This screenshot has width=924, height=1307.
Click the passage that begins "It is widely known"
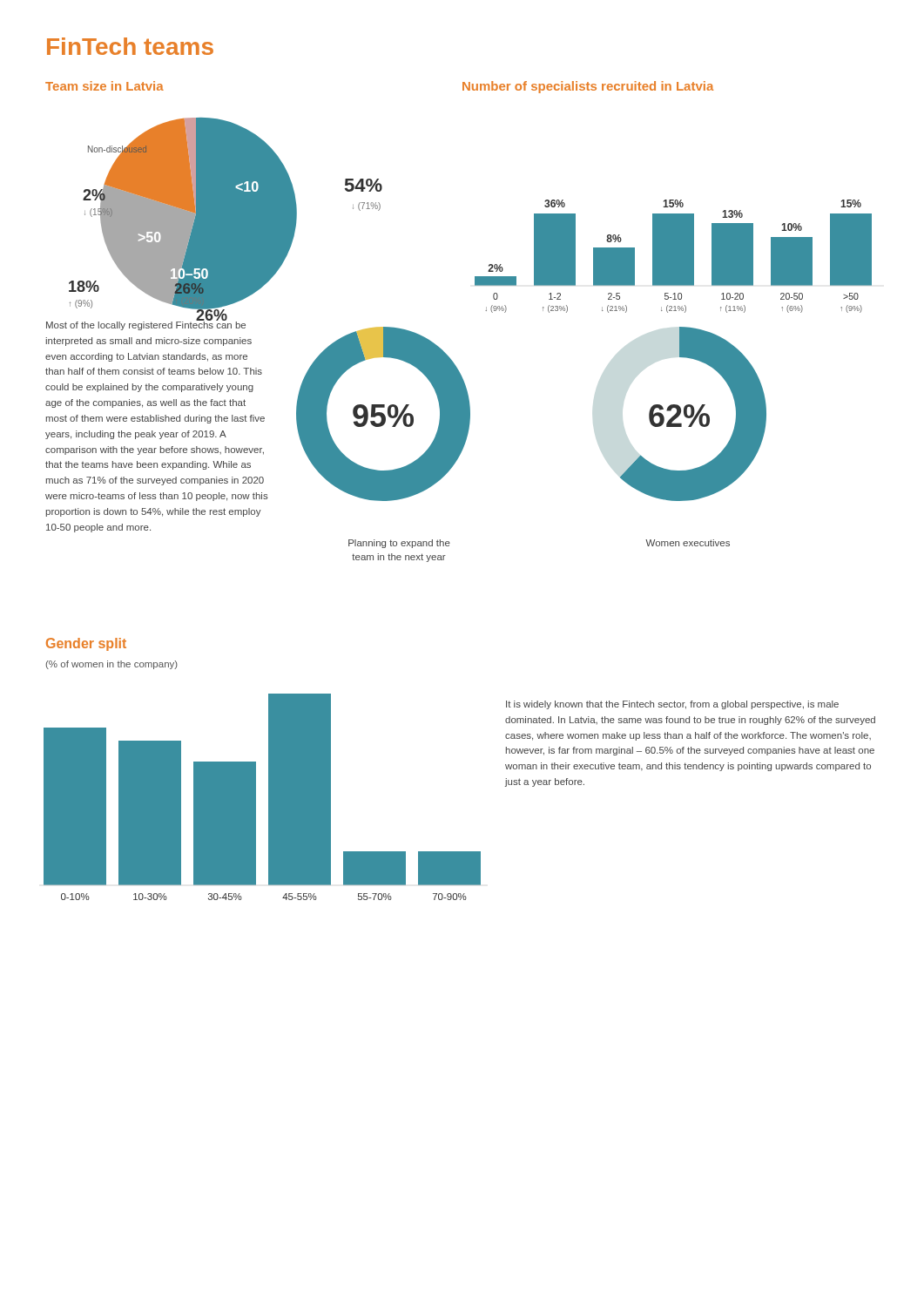691,743
